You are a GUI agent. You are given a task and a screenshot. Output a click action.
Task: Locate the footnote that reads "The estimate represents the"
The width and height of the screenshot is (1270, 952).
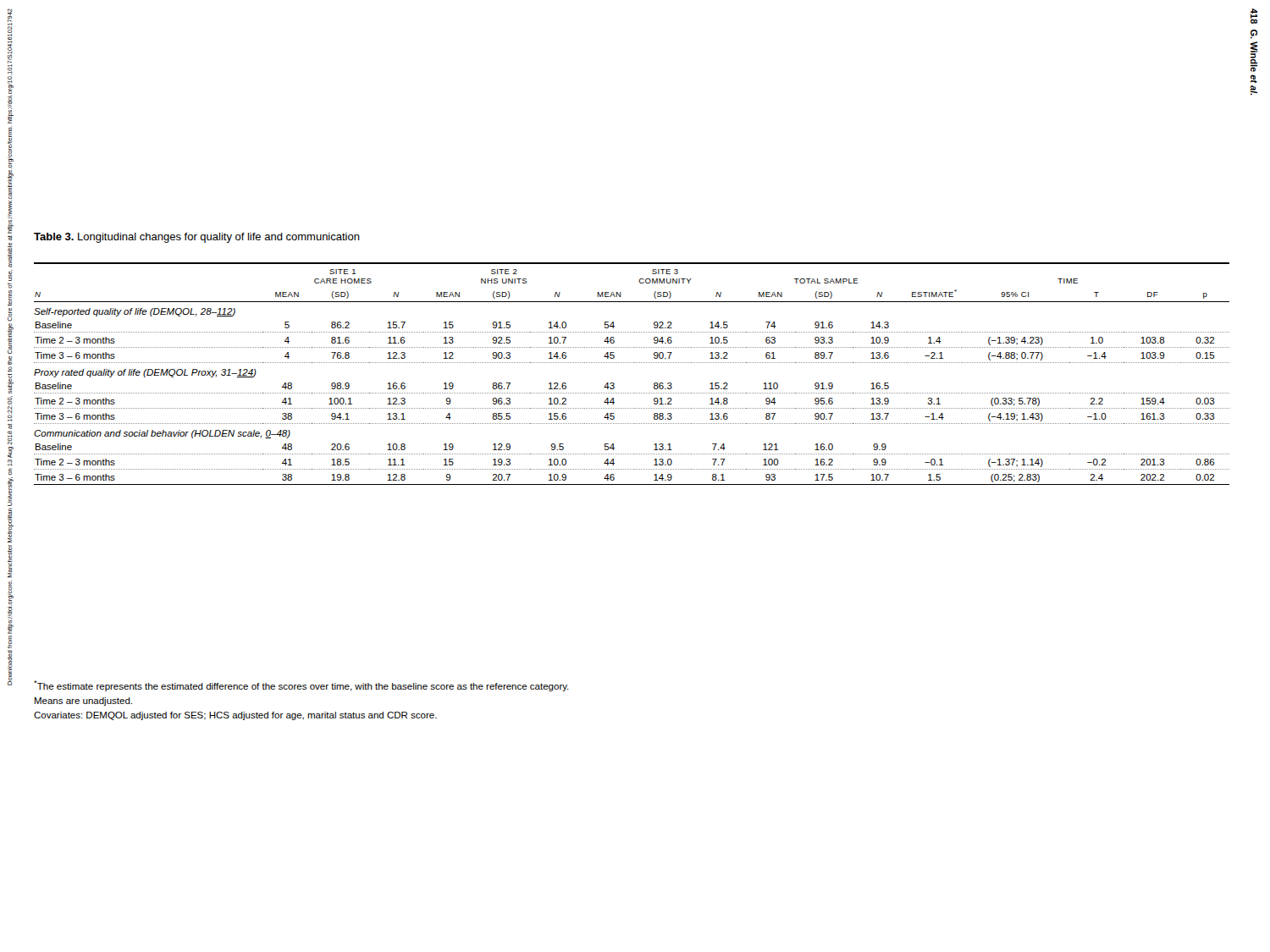point(302,699)
